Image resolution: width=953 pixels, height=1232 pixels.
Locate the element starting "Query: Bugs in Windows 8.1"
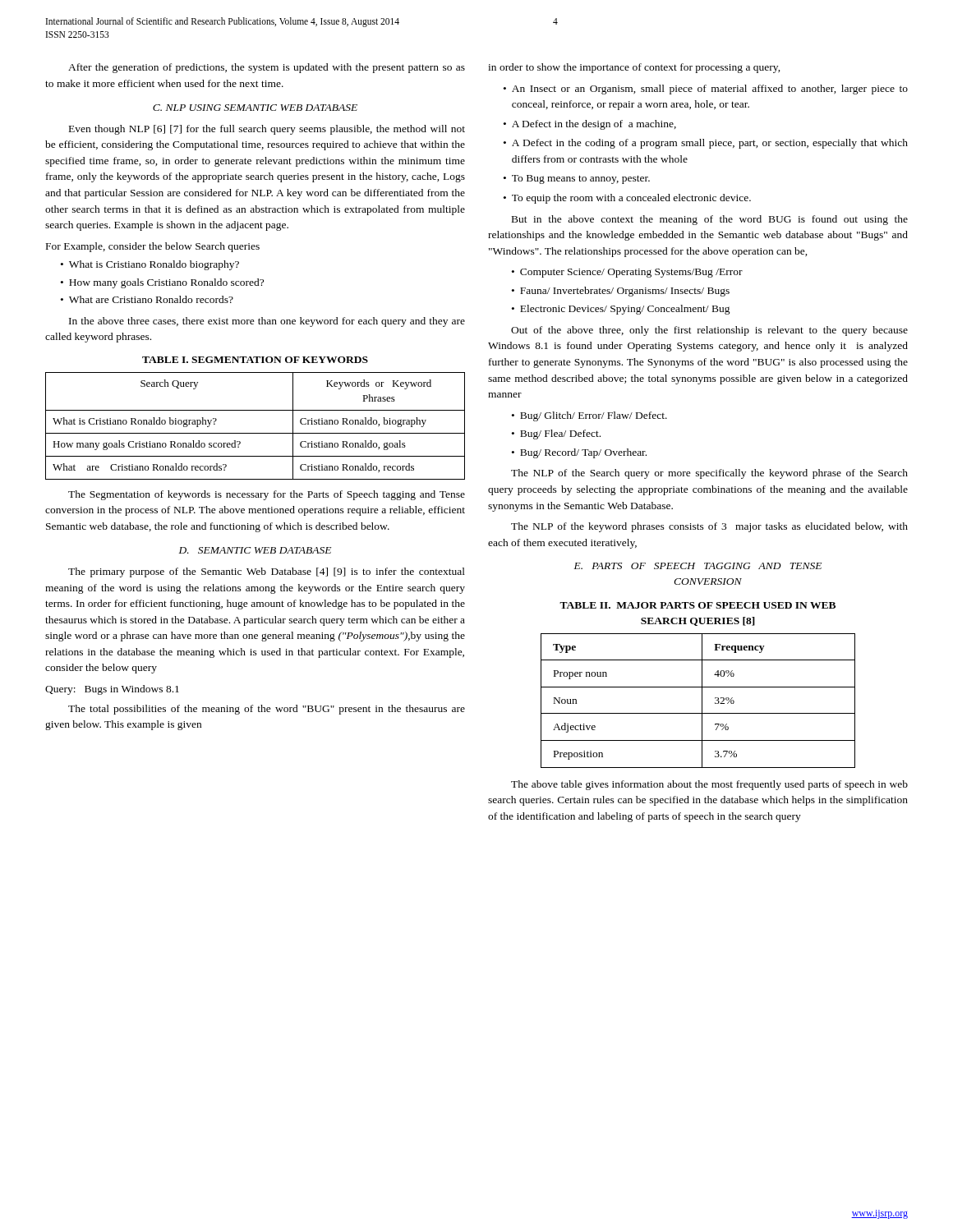(x=113, y=689)
